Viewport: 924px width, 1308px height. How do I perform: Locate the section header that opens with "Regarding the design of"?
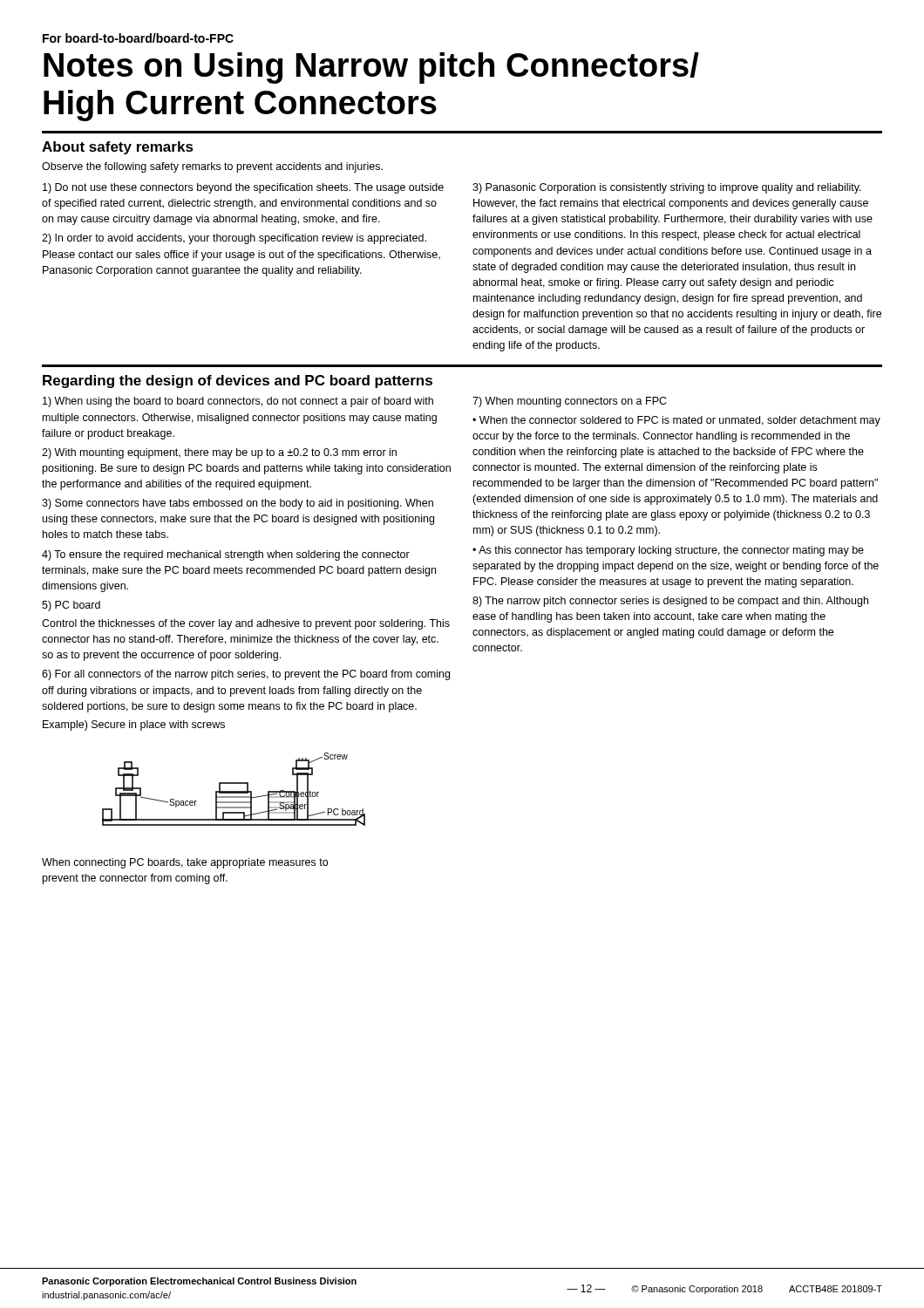pos(237,381)
